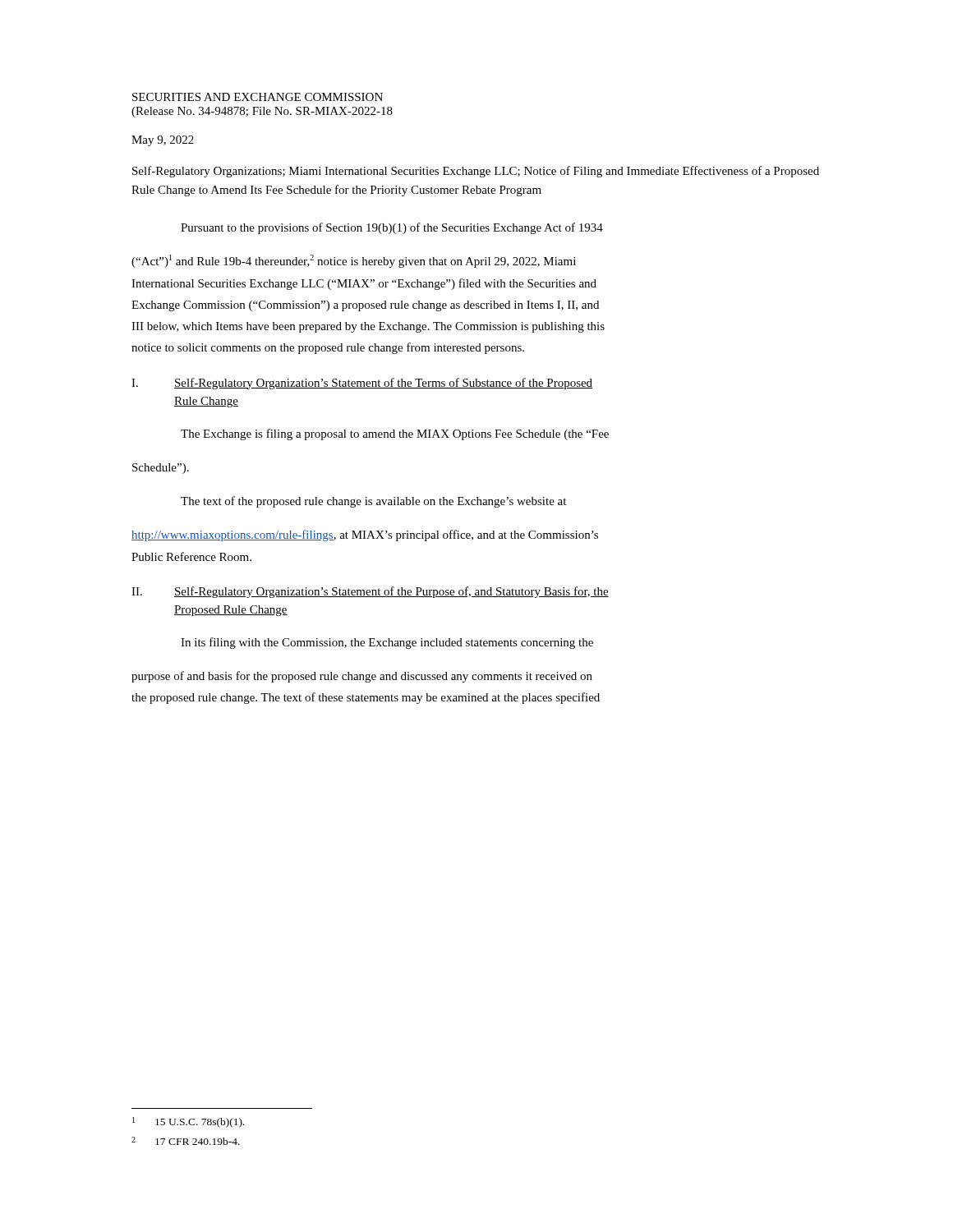Screen dimensions: 1232x953
Task: Where is the passage that starts "Pursuant to the provisions"?
Action: tap(476, 288)
